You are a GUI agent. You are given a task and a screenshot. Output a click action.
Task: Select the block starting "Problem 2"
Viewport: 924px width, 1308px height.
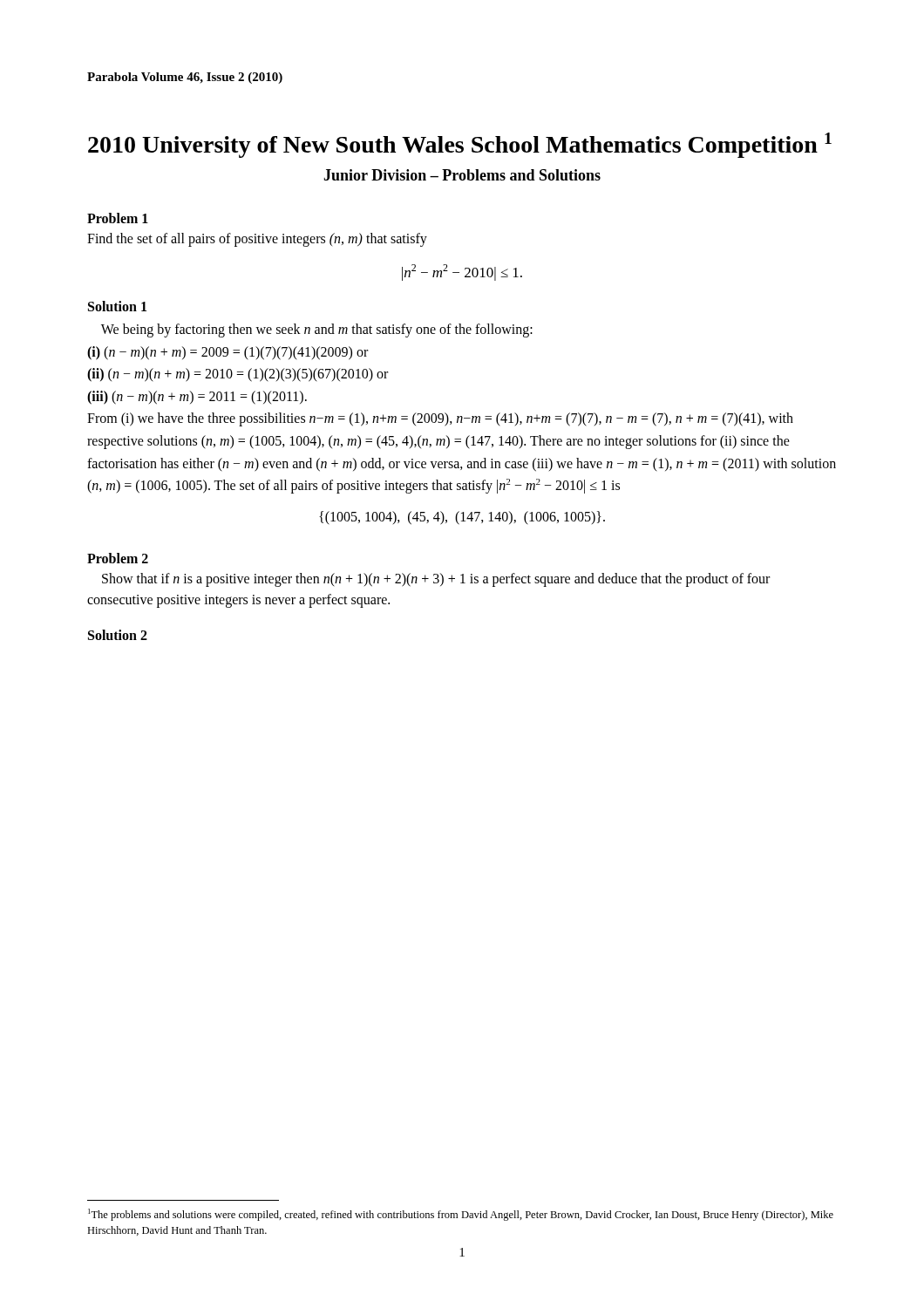(x=118, y=559)
